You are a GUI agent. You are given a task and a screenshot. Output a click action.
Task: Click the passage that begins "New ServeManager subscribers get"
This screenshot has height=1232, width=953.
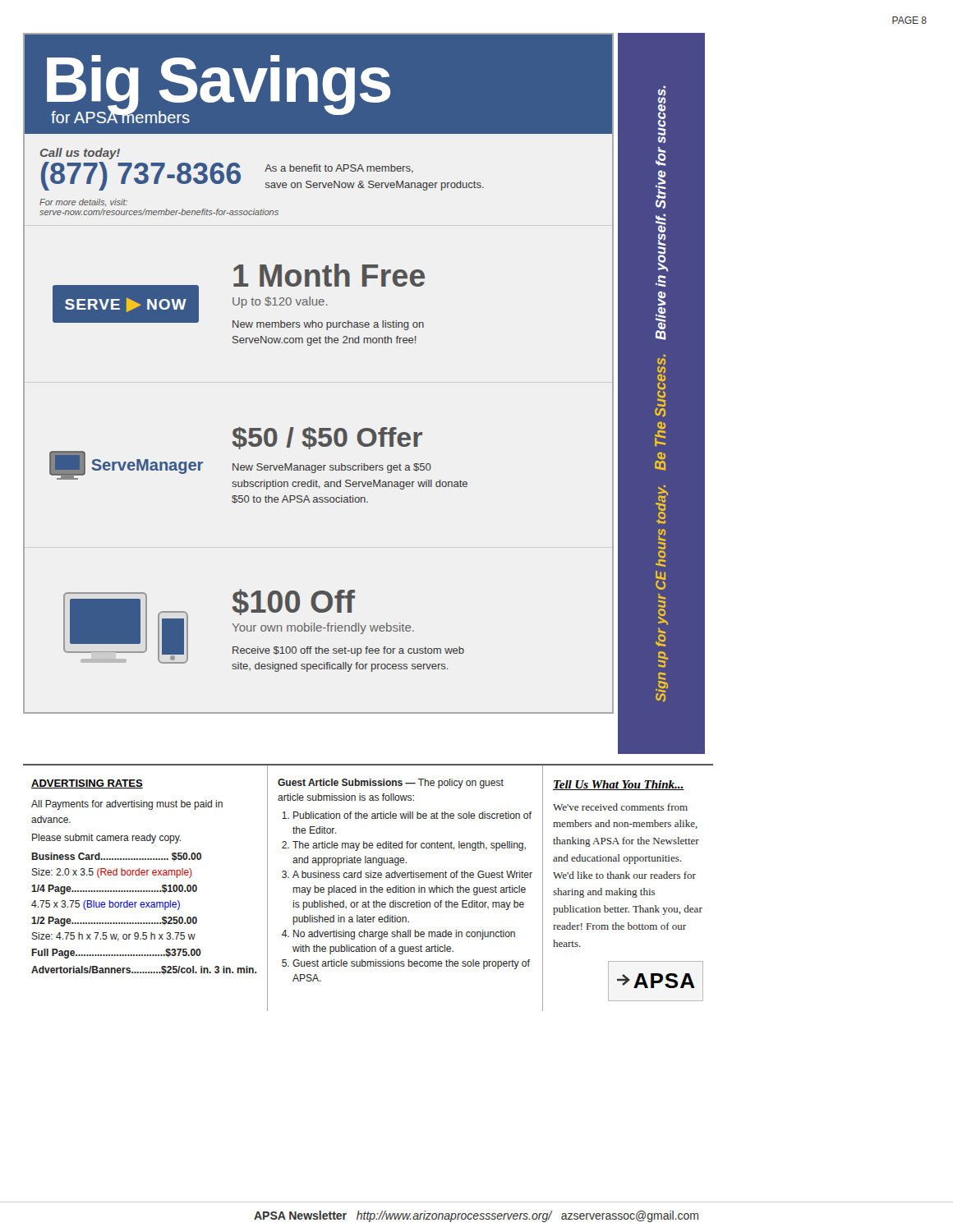click(x=350, y=483)
